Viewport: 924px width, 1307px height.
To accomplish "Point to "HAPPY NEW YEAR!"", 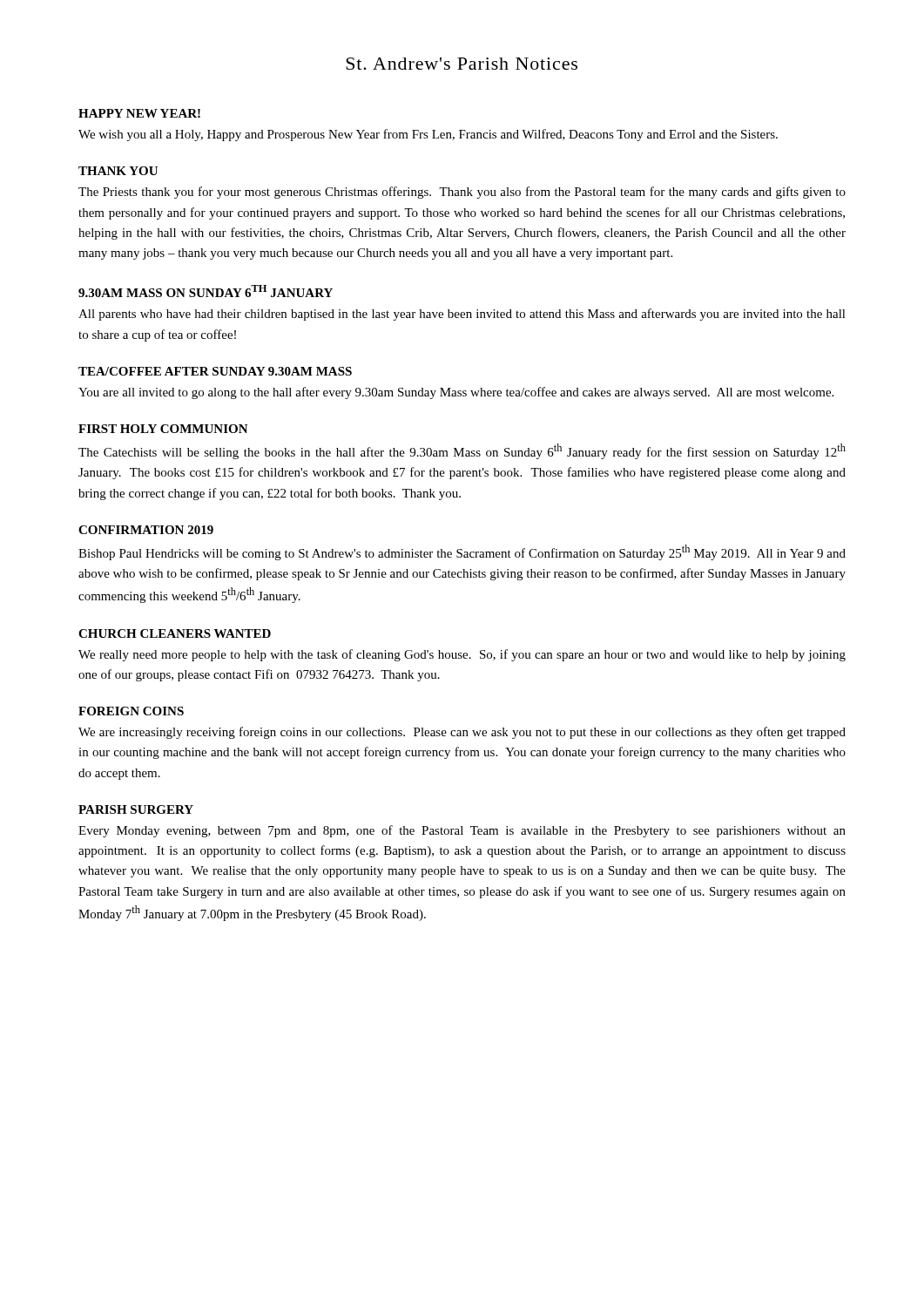I will coord(140,113).
